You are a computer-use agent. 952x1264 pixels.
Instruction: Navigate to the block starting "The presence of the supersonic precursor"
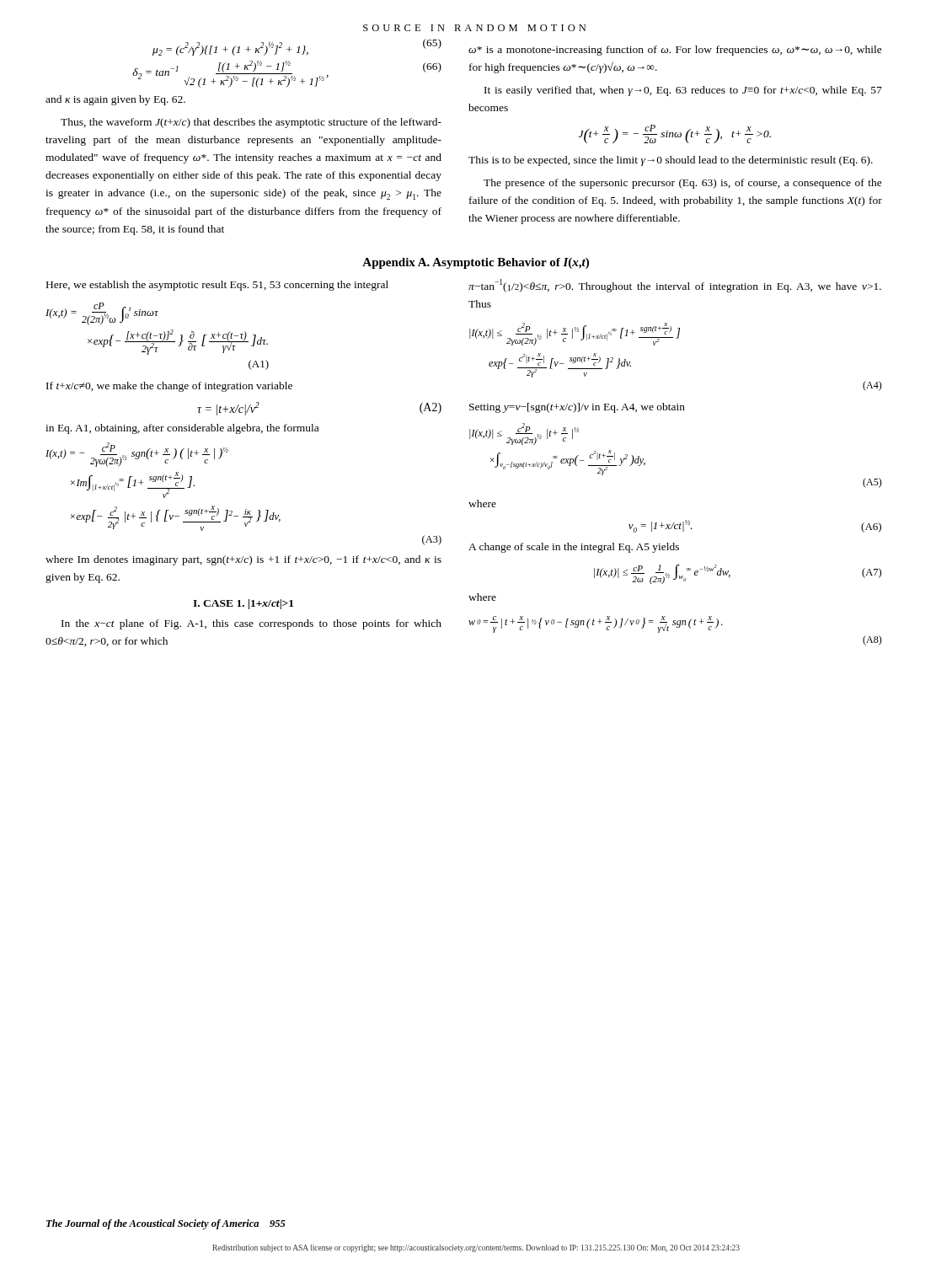[675, 200]
